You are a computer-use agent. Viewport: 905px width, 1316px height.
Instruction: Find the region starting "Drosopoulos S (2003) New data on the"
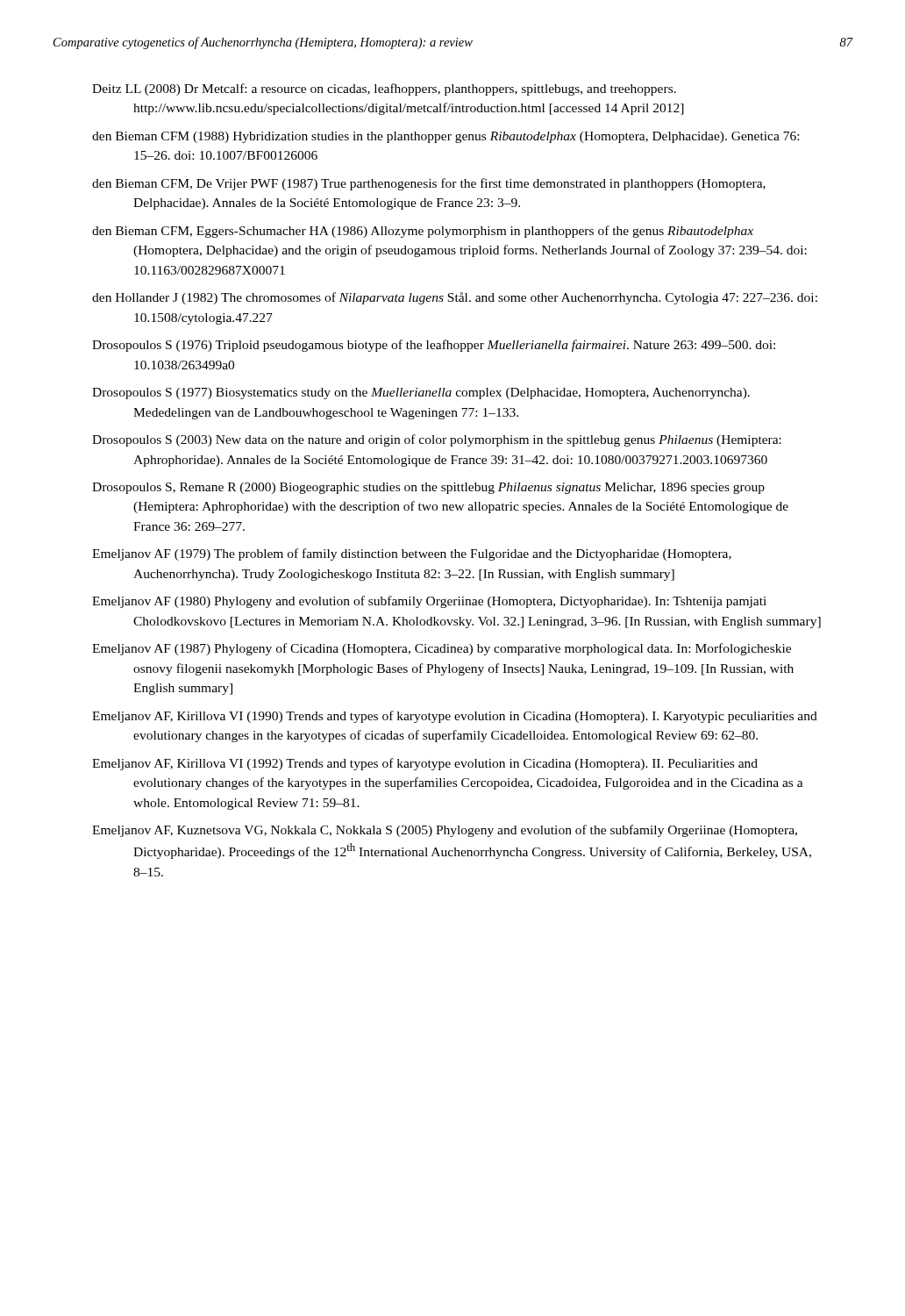tap(457, 450)
